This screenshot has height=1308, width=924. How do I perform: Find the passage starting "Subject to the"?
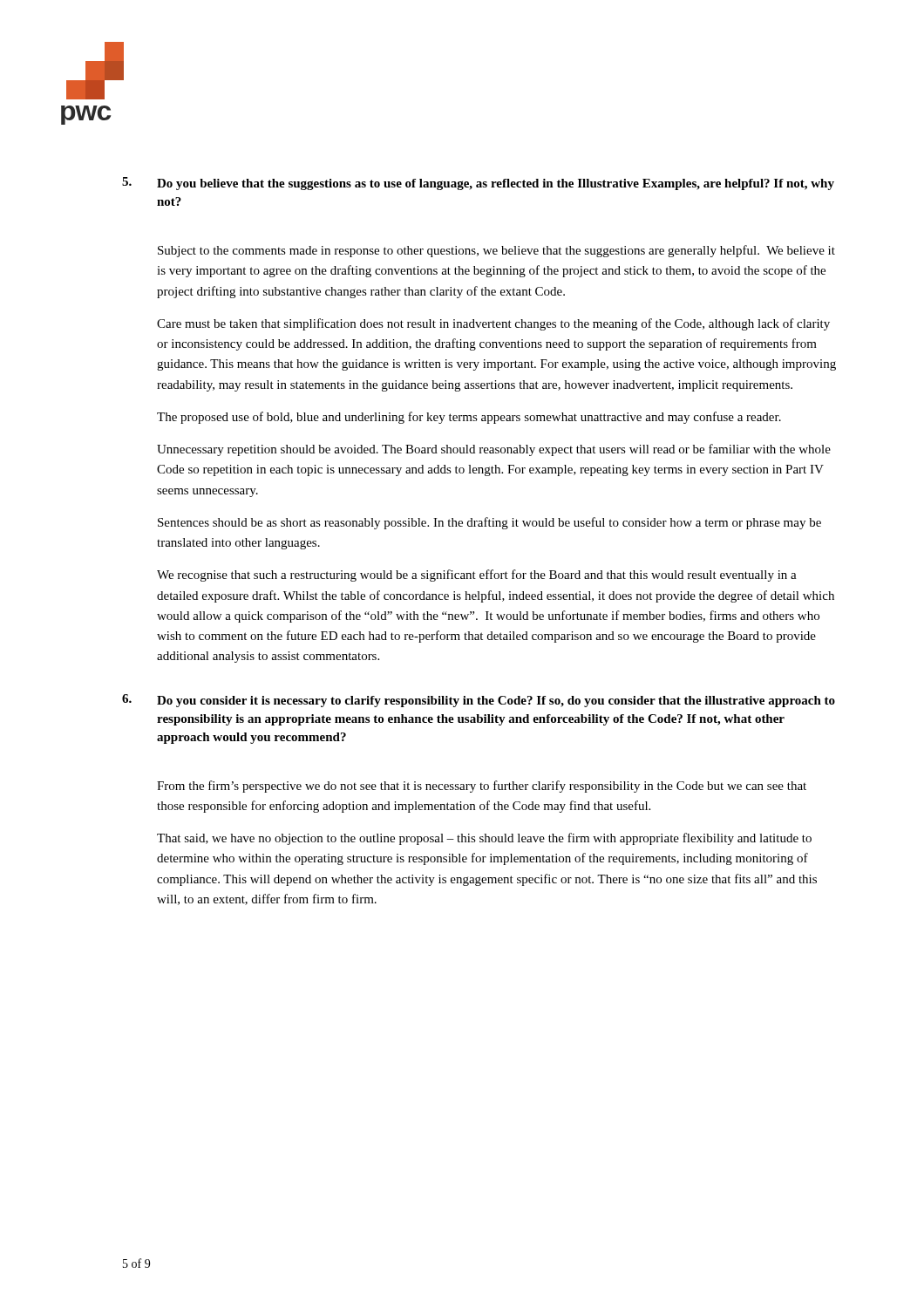496,271
